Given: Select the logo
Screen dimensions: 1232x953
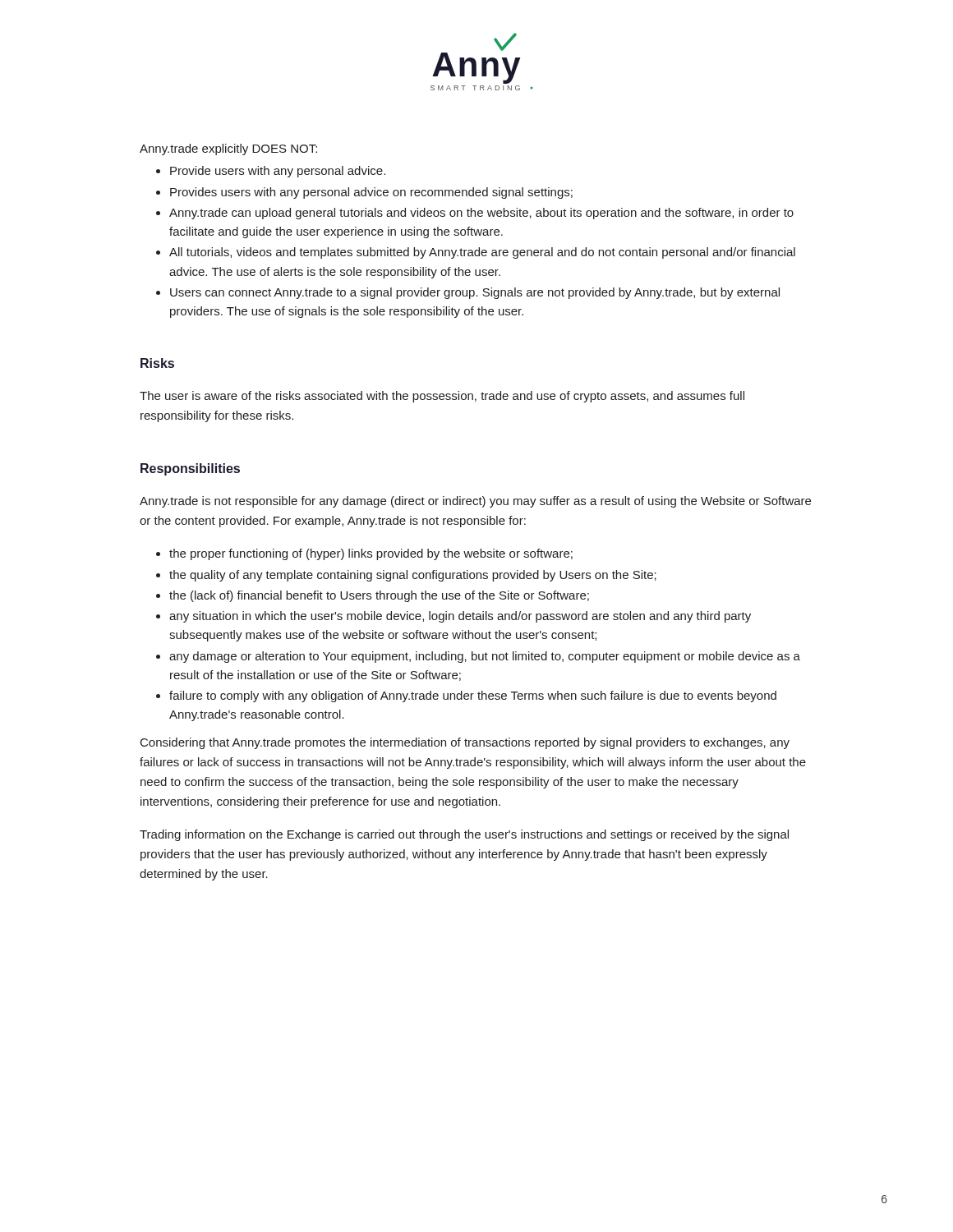Looking at the screenshot, I should click(x=476, y=69).
